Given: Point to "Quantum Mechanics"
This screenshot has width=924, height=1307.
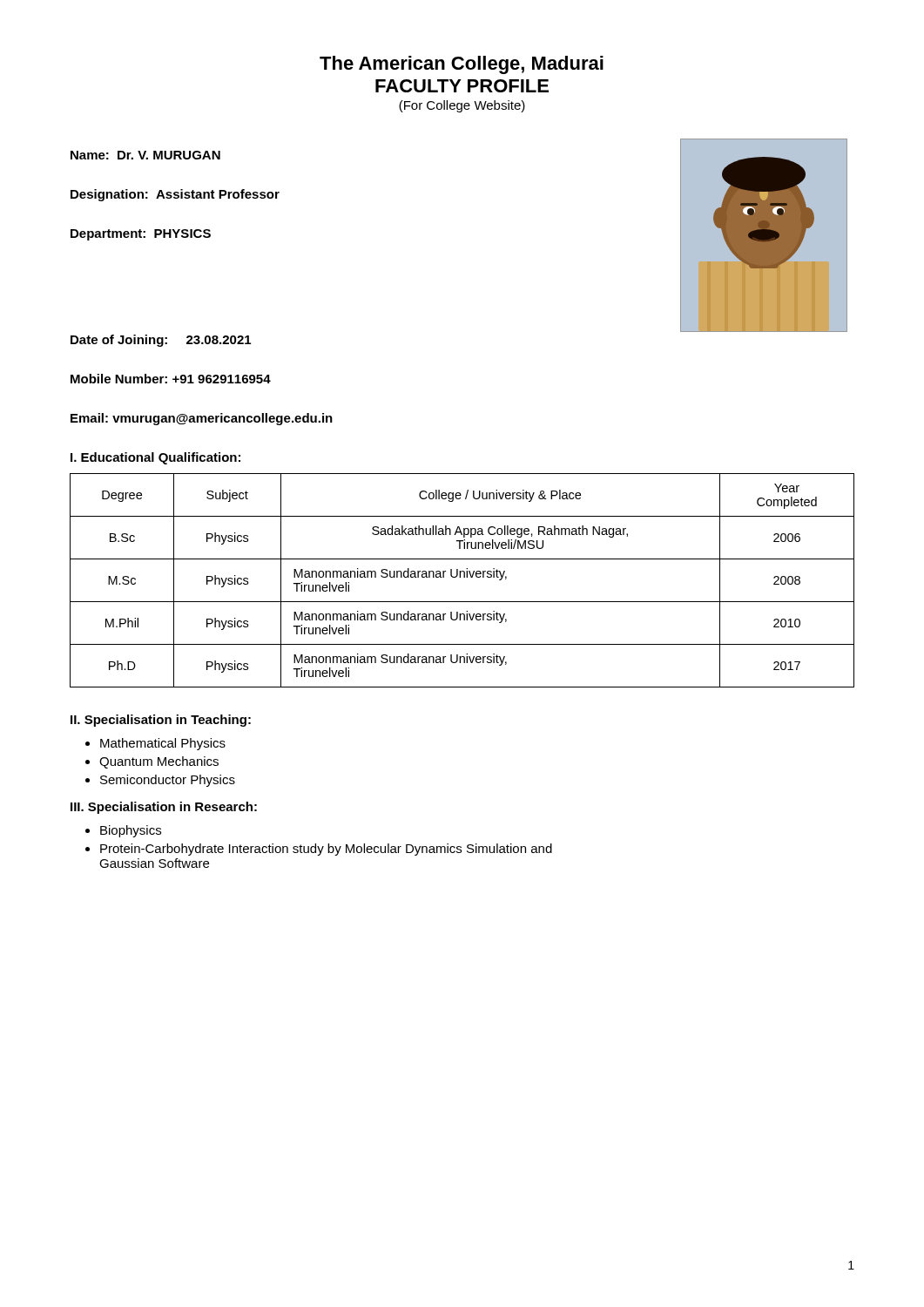Looking at the screenshot, I should point(159,761).
